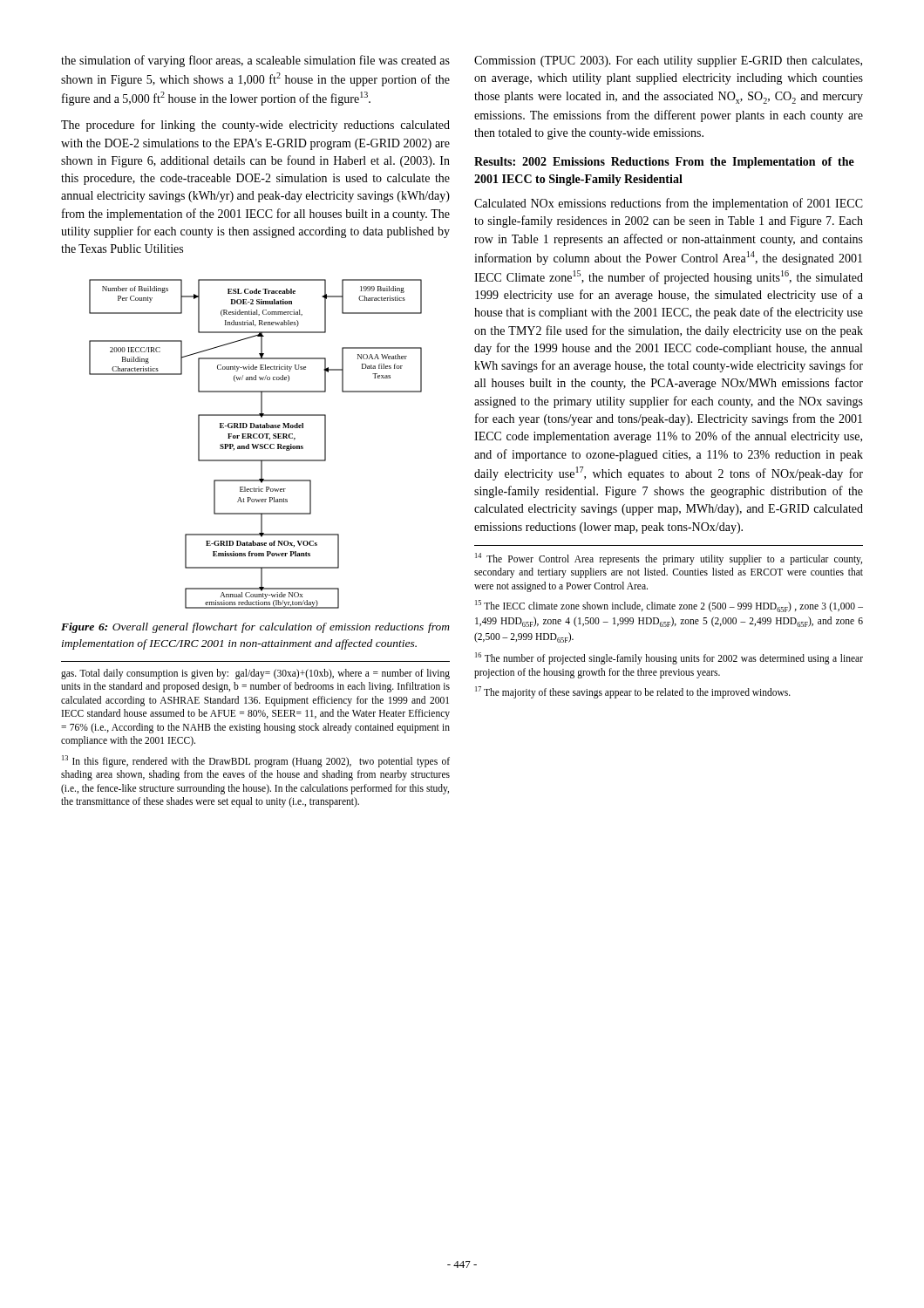Find the section header on this page that starts "Results: 2002 Emissions Reductions From the Implementation of"
924x1308 pixels.
669,171
